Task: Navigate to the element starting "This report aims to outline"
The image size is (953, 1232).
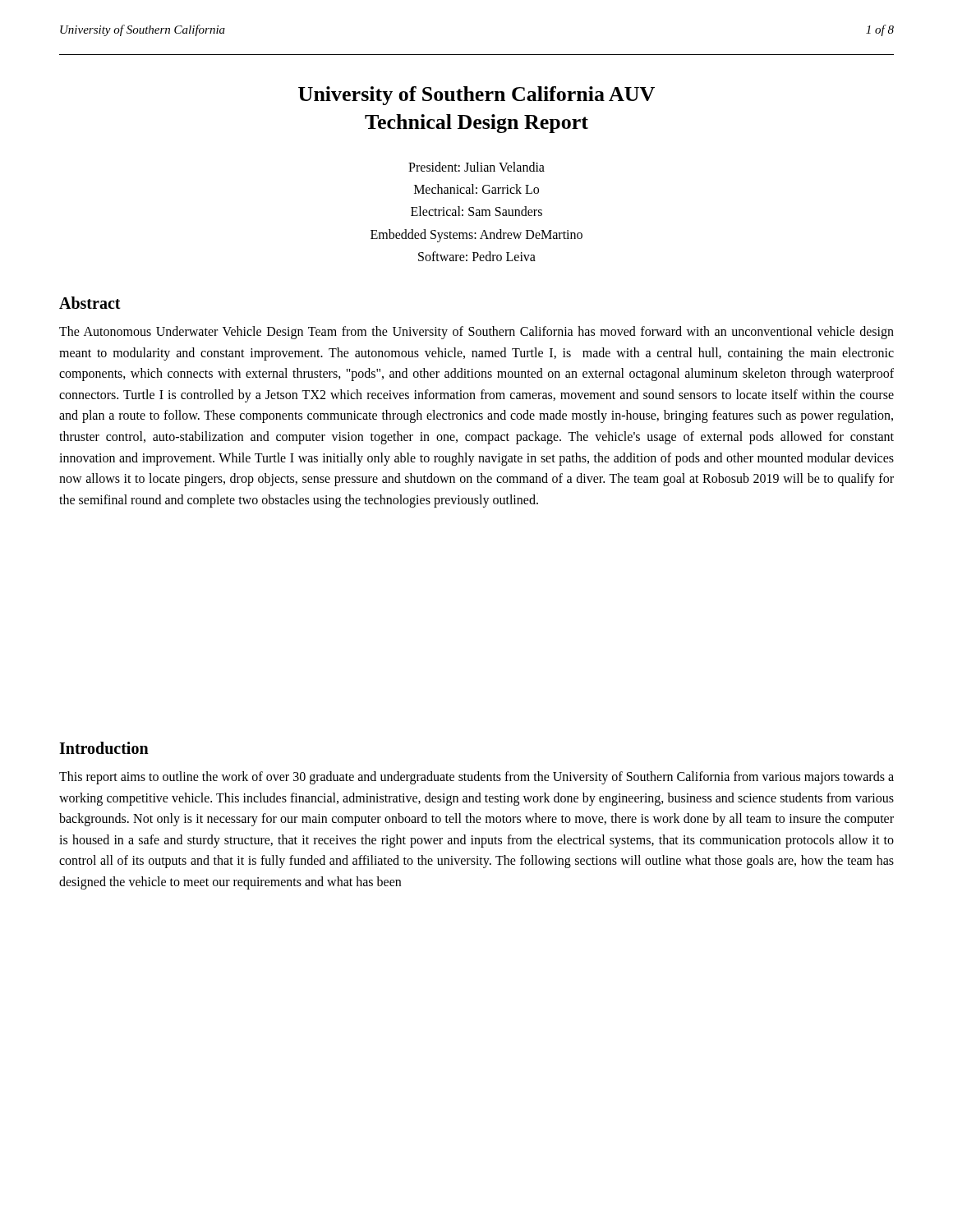Action: 476,829
